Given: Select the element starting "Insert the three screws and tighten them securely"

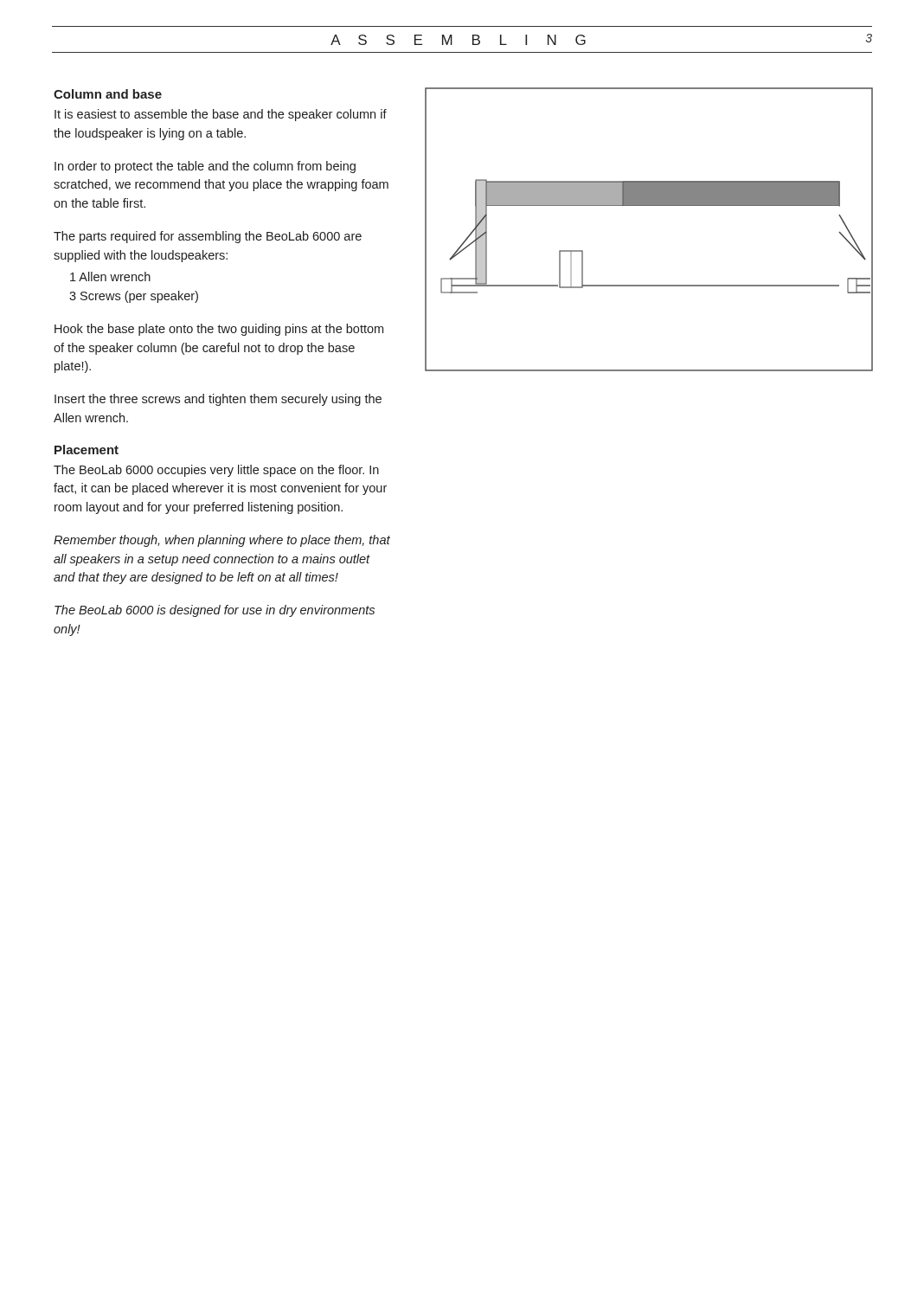Looking at the screenshot, I should click(x=218, y=408).
